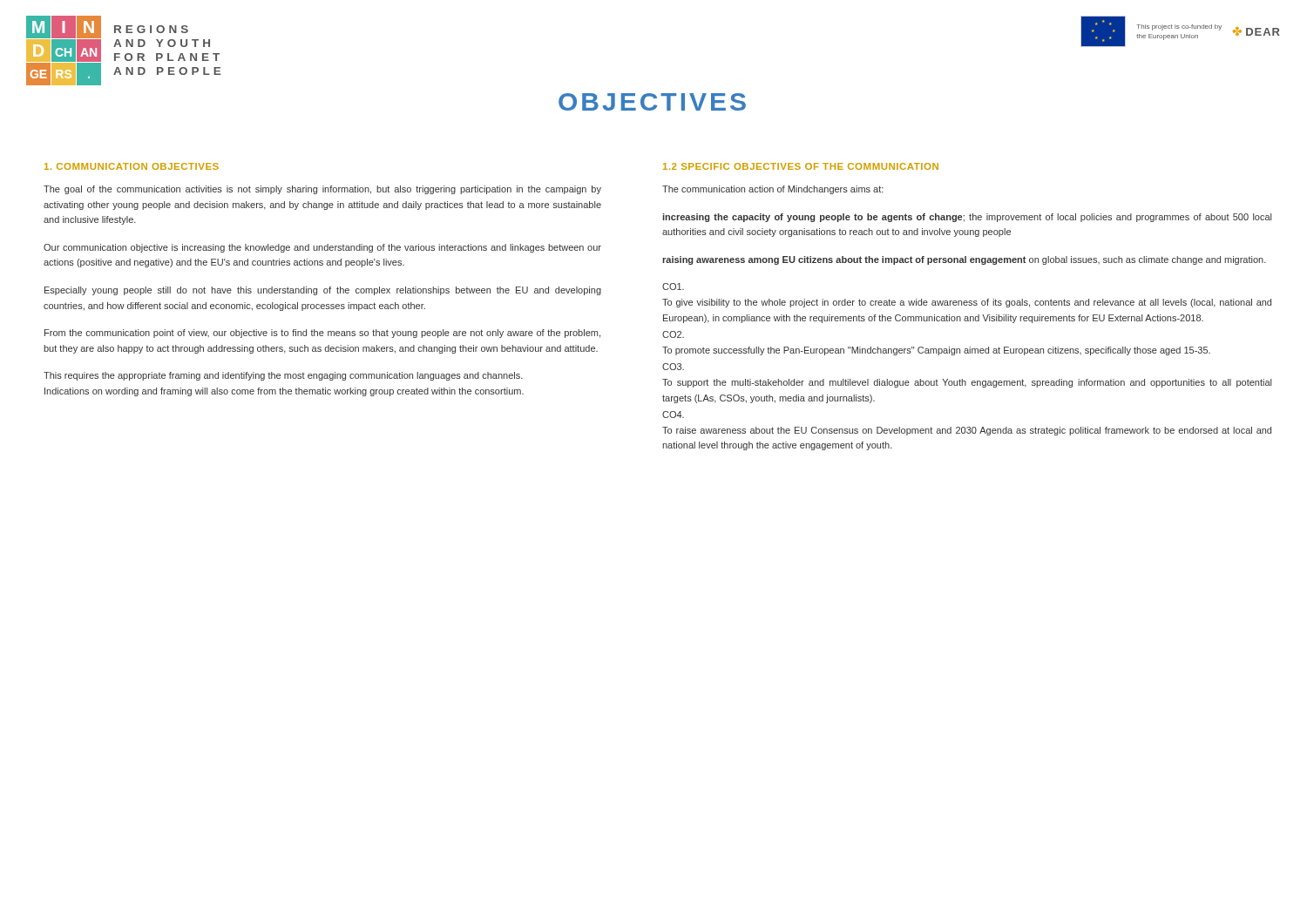This screenshot has width=1307, height=924.
Task: Click on the element starting "CO4. To raise awareness about the EU Consensus"
Action: [x=967, y=430]
